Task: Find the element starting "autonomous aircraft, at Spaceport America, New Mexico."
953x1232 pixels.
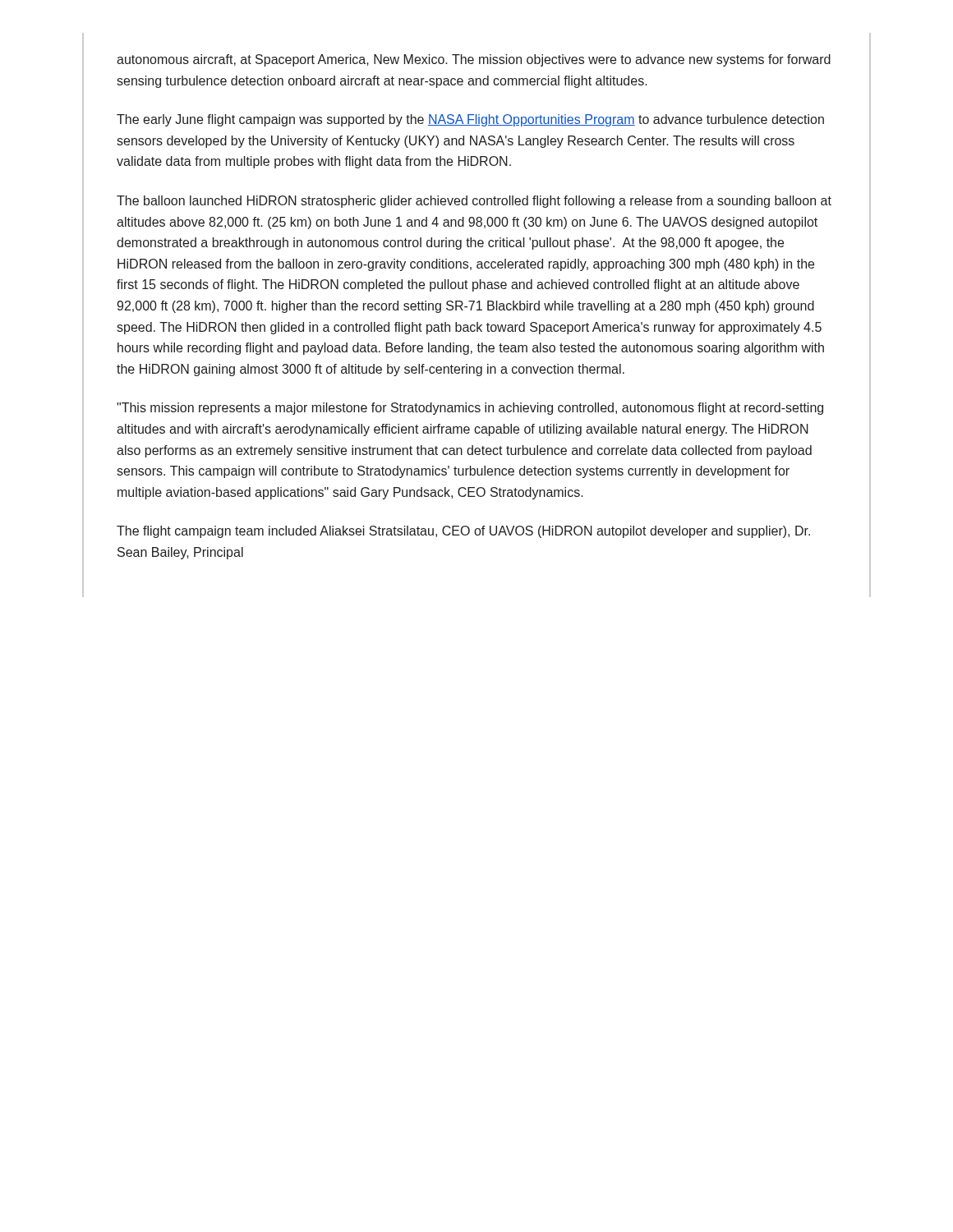Action: coord(474,70)
